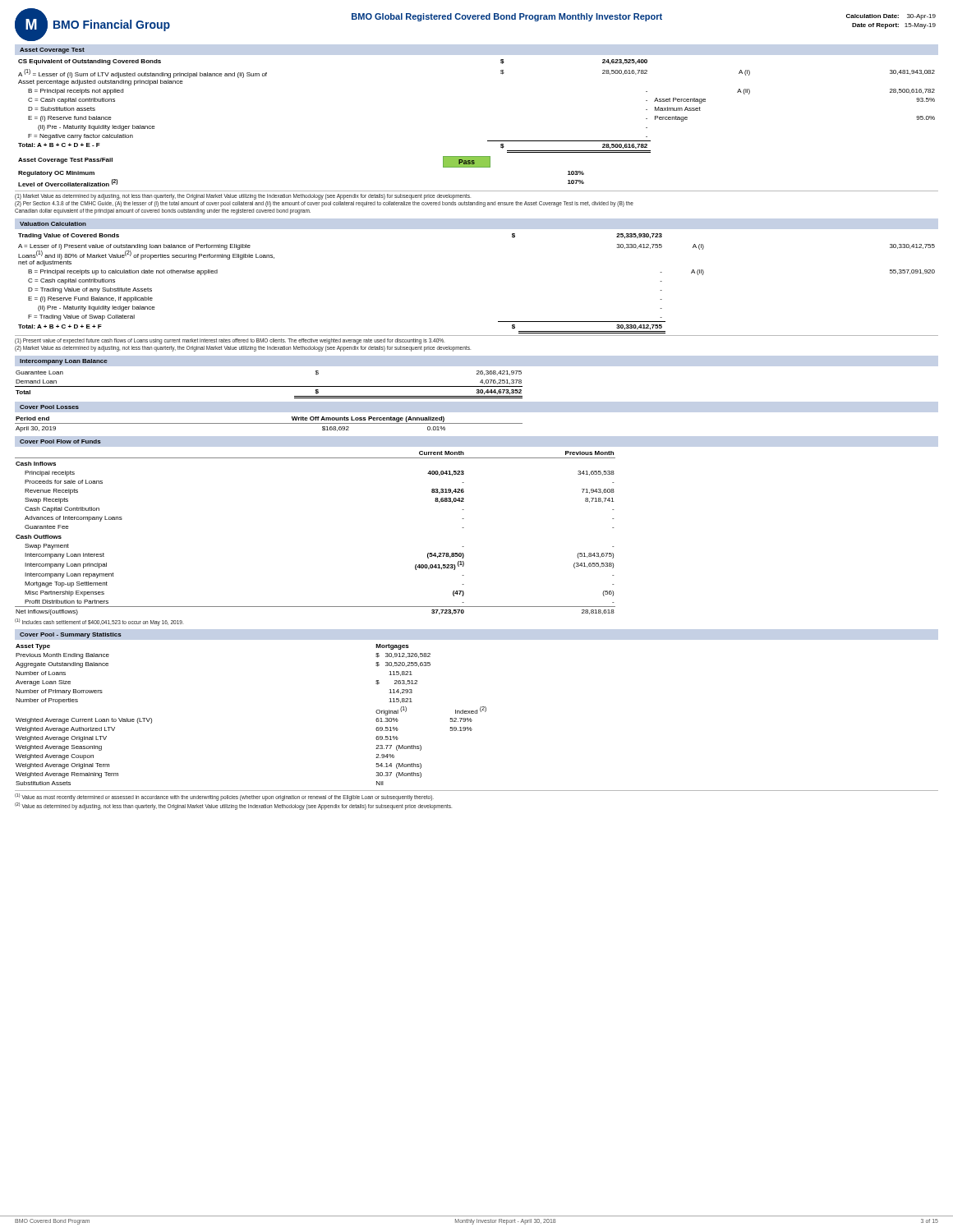Navigate to the region starting "Cover Pool Losses"
Screen dimensions: 1232x953
pos(49,407)
